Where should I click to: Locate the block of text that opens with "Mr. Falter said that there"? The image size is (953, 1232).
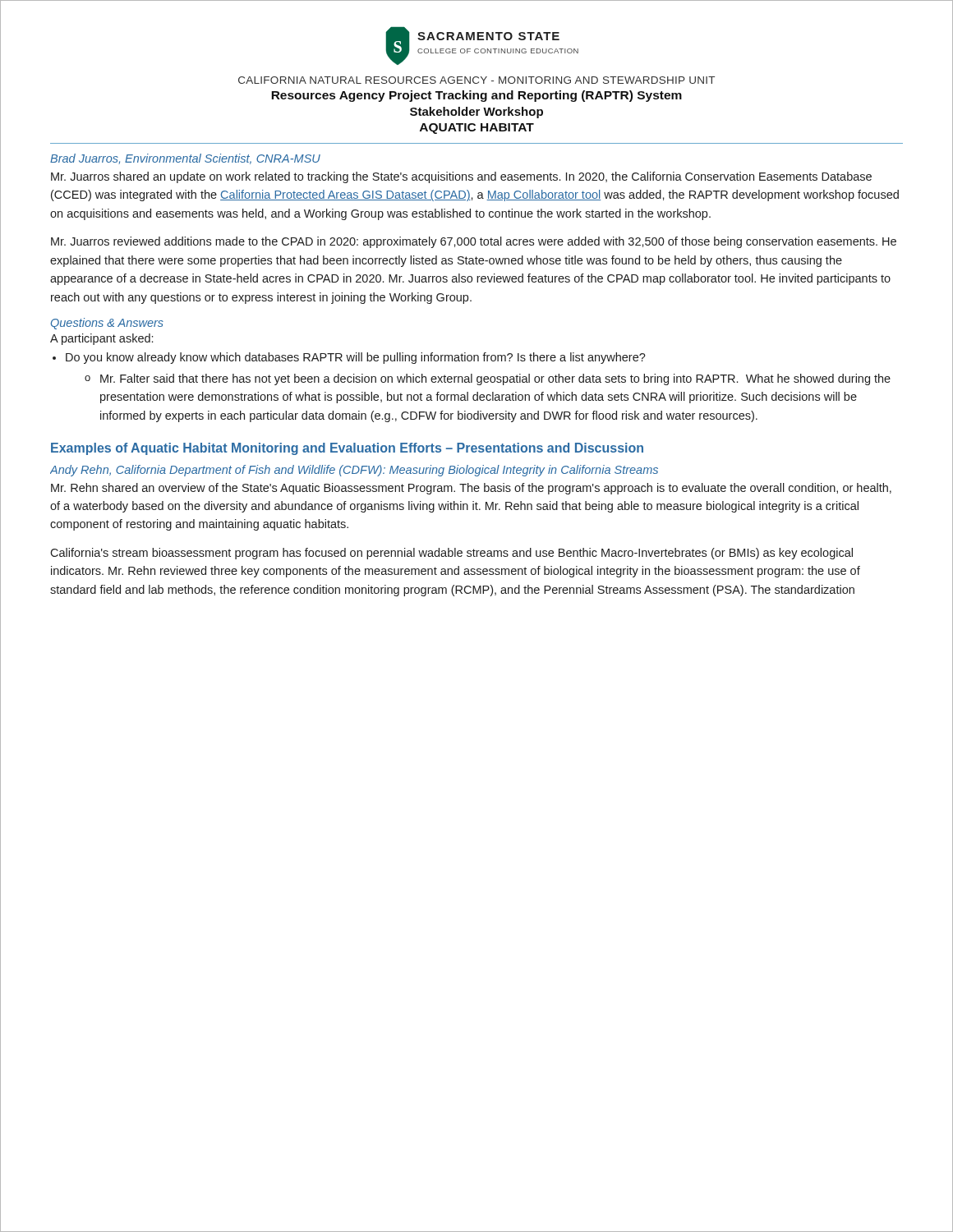point(495,397)
